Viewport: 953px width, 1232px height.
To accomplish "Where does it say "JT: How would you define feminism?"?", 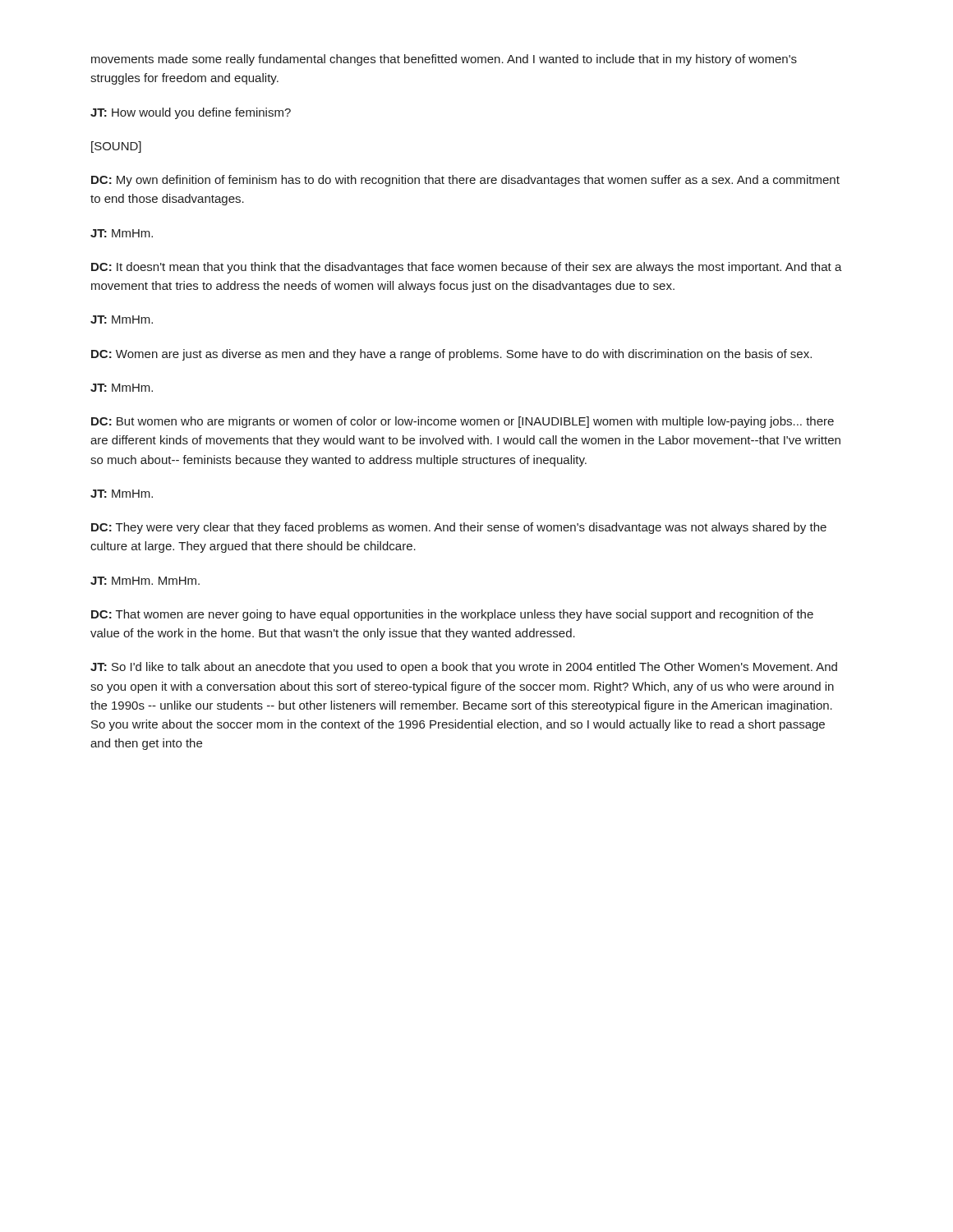I will point(191,112).
